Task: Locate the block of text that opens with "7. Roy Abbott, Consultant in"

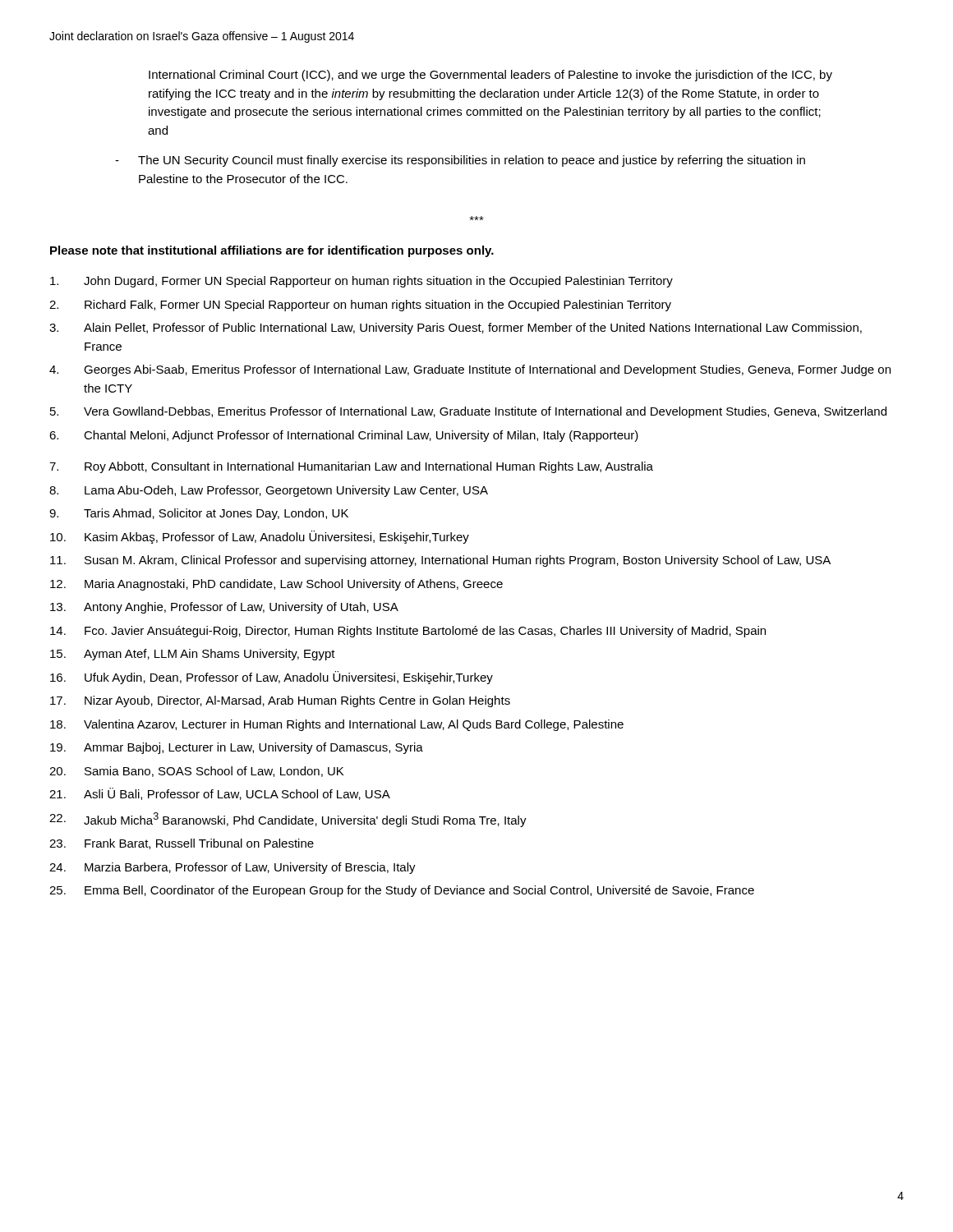Action: click(x=476, y=467)
